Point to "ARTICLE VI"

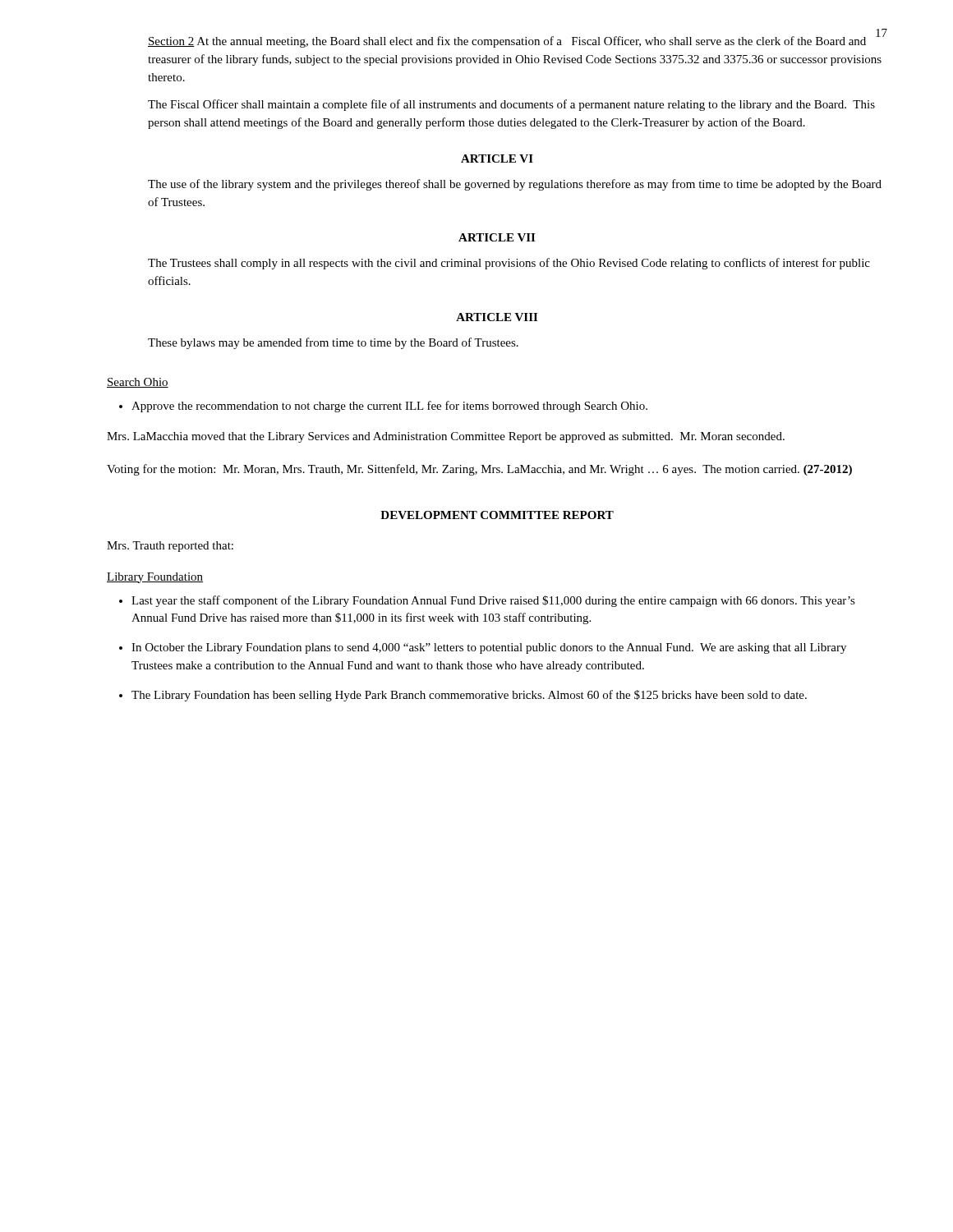497,158
